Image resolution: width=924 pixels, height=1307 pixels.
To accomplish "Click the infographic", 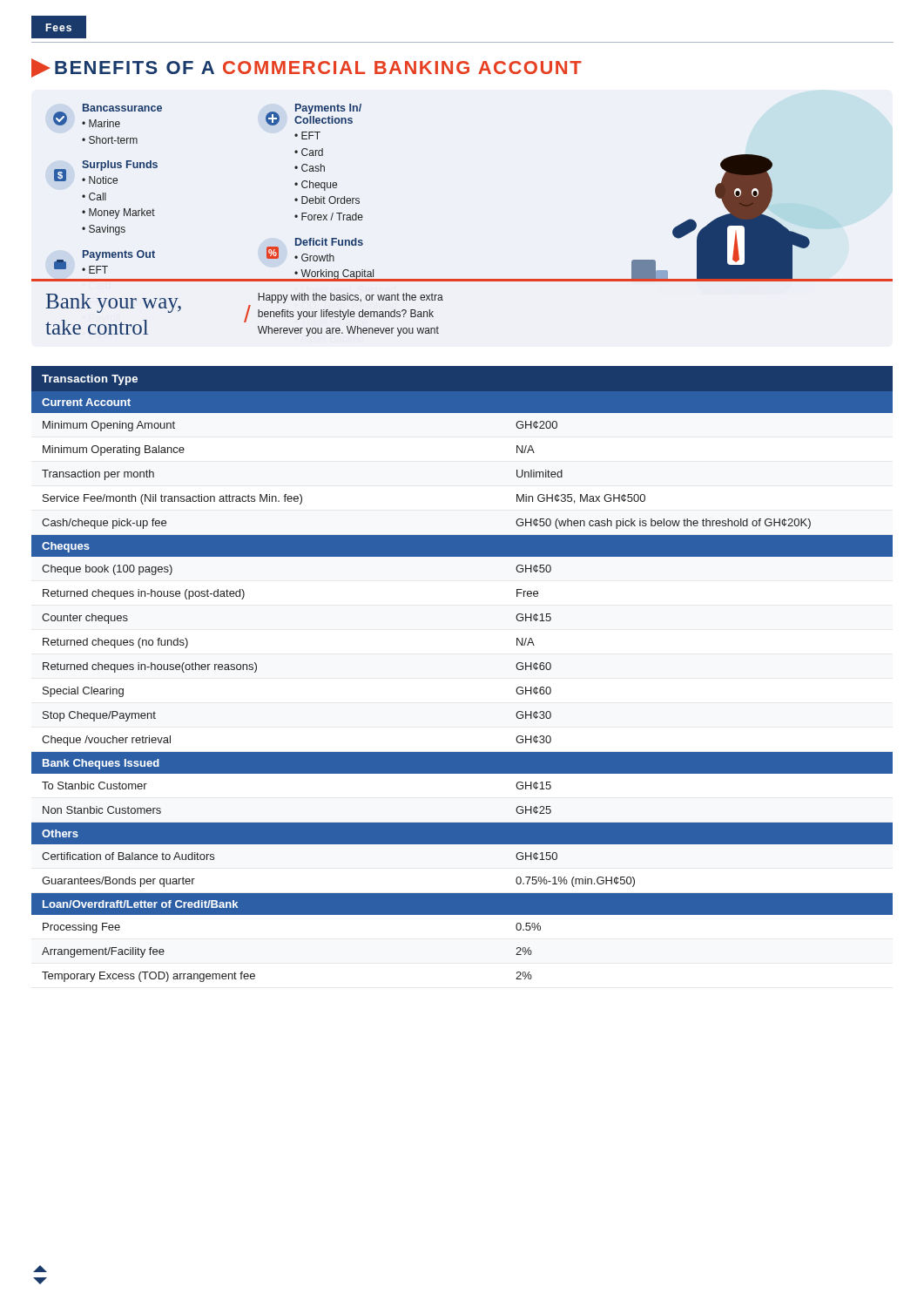I will pyautogui.click(x=462, y=218).
